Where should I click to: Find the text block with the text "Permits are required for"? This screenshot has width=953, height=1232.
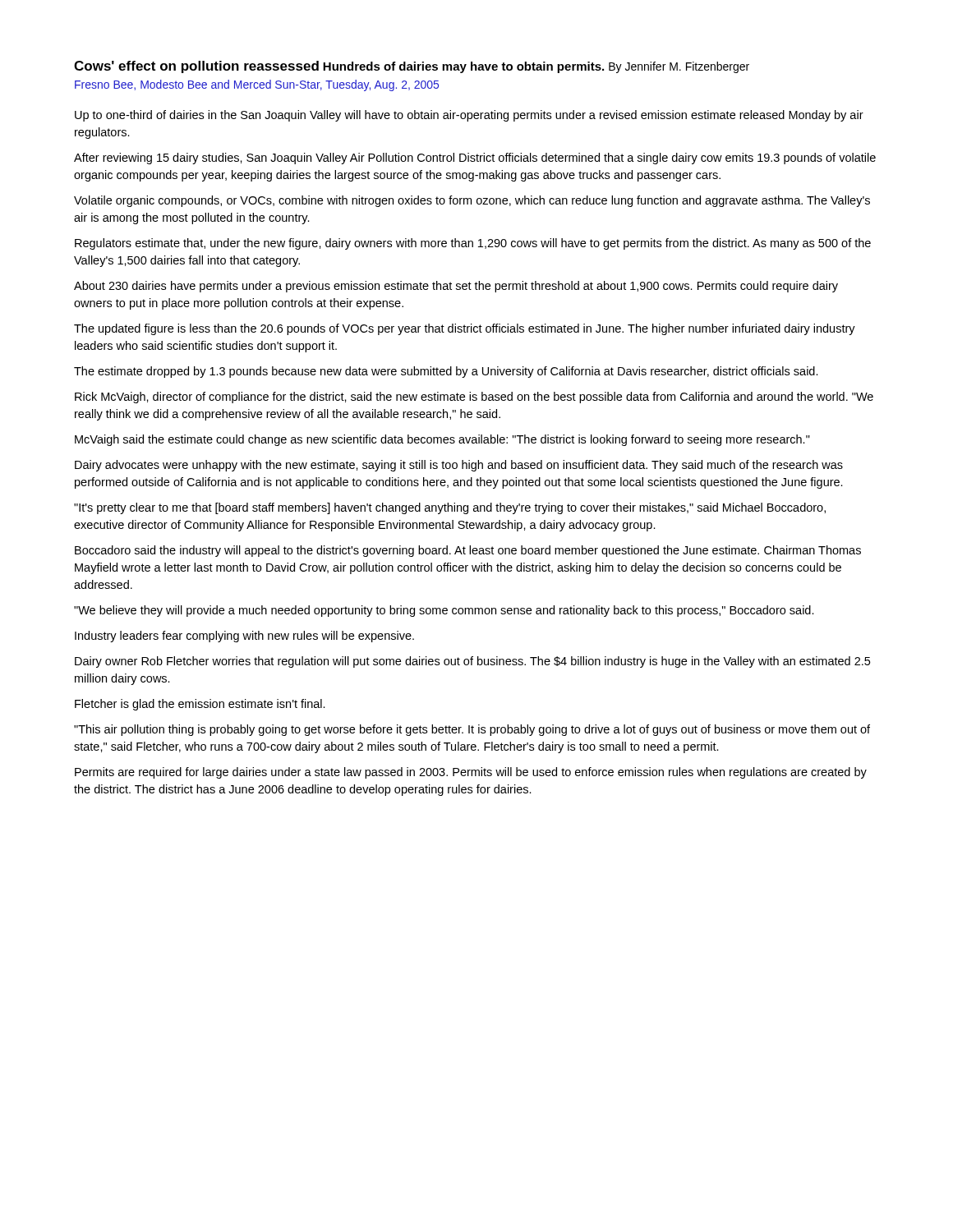click(x=476, y=781)
